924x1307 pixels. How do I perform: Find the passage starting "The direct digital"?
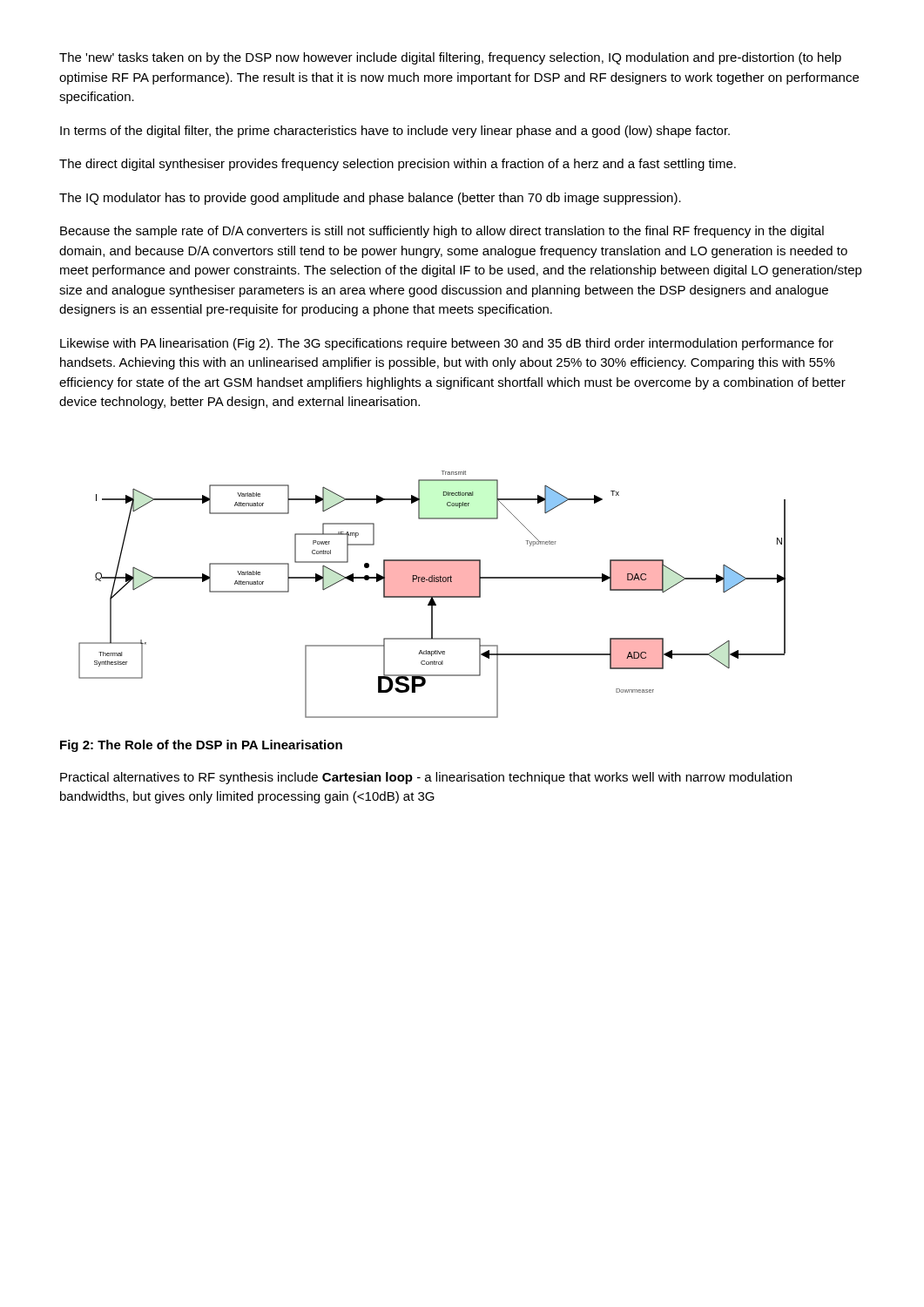click(x=398, y=163)
